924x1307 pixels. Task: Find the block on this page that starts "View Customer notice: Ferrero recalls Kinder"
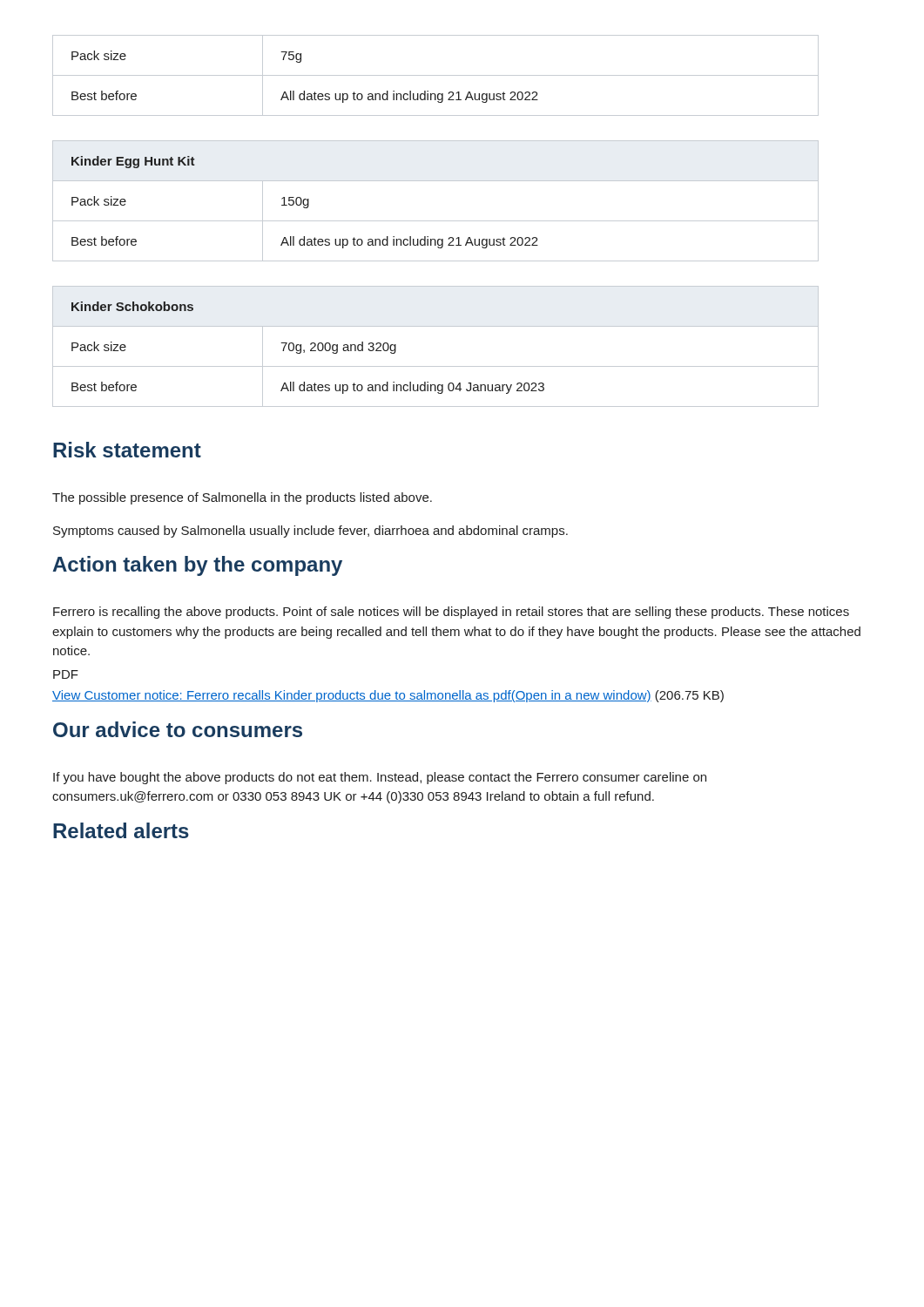click(462, 696)
